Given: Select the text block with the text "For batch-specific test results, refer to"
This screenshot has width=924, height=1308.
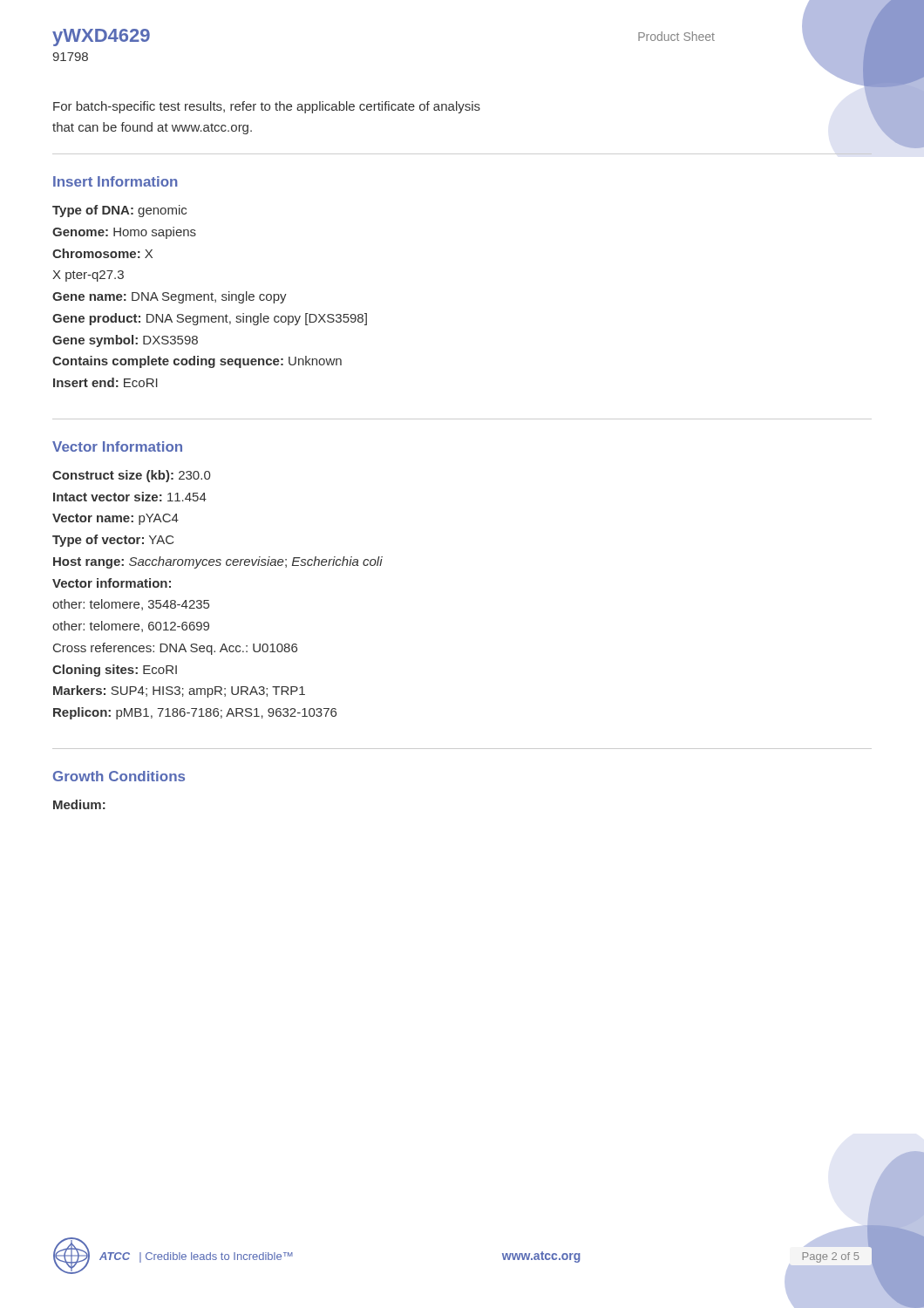Looking at the screenshot, I should click(x=266, y=116).
